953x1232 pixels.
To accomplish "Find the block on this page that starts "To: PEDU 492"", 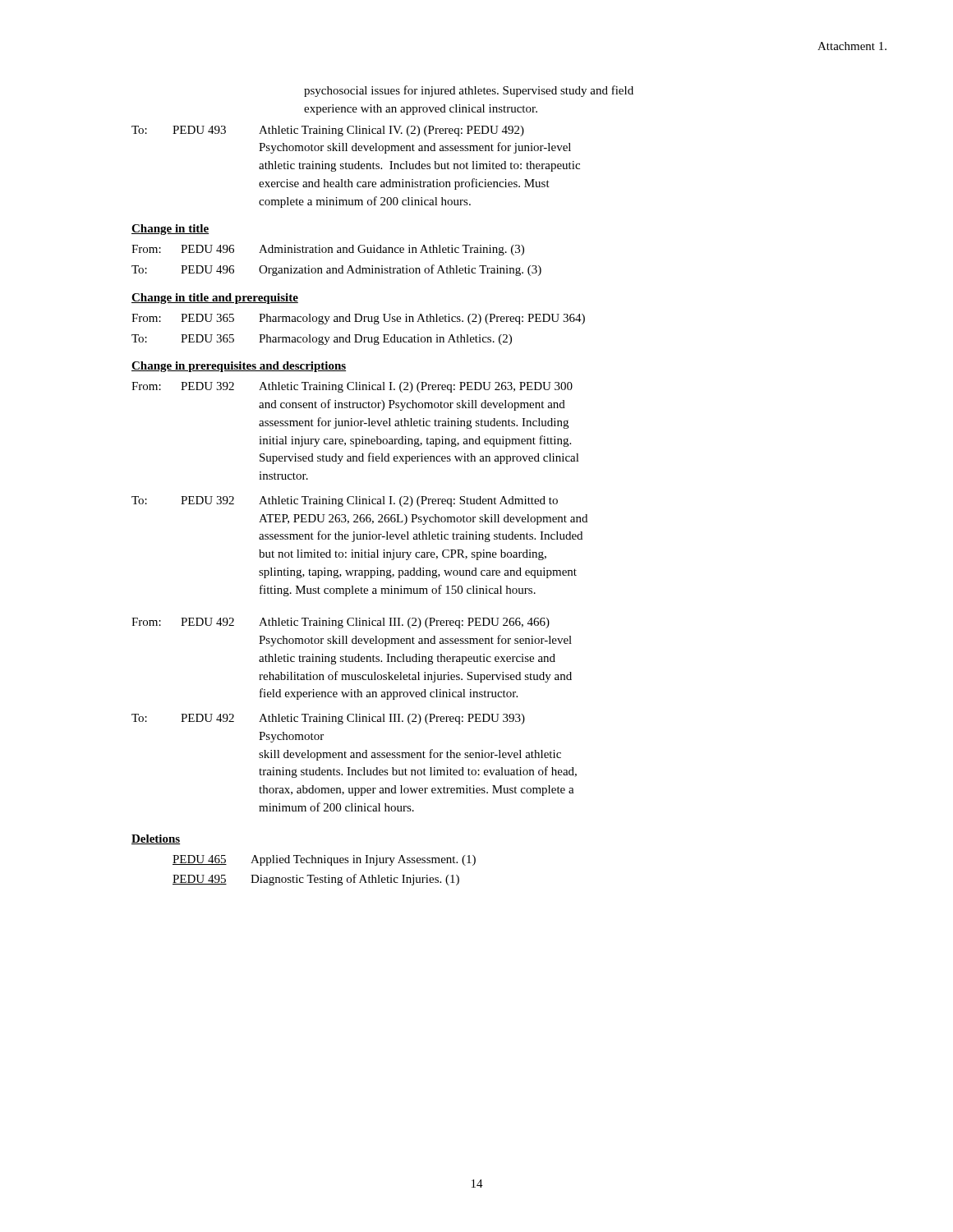I will (x=485, y=763).
